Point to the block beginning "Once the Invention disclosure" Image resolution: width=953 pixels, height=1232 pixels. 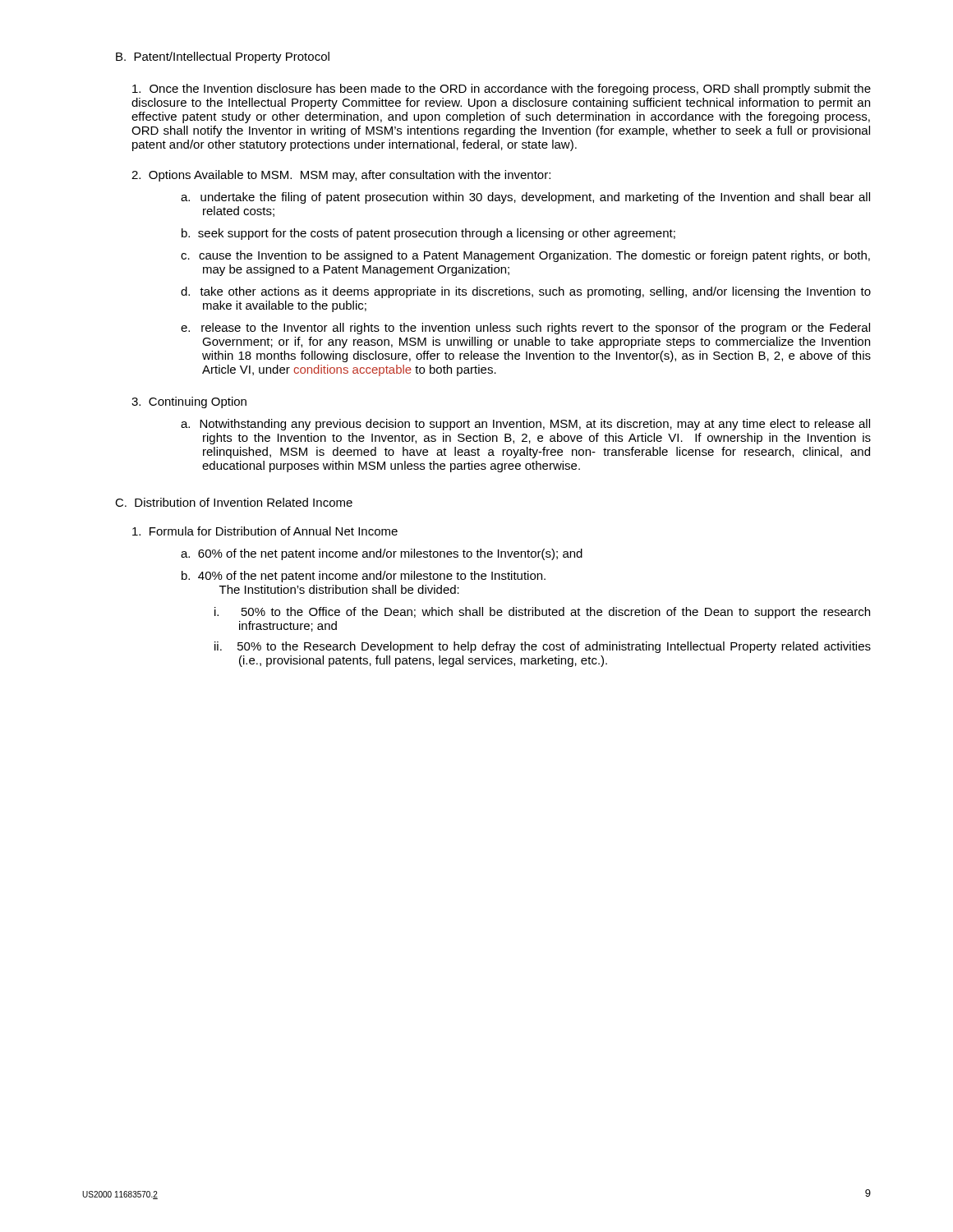[501, 116]
